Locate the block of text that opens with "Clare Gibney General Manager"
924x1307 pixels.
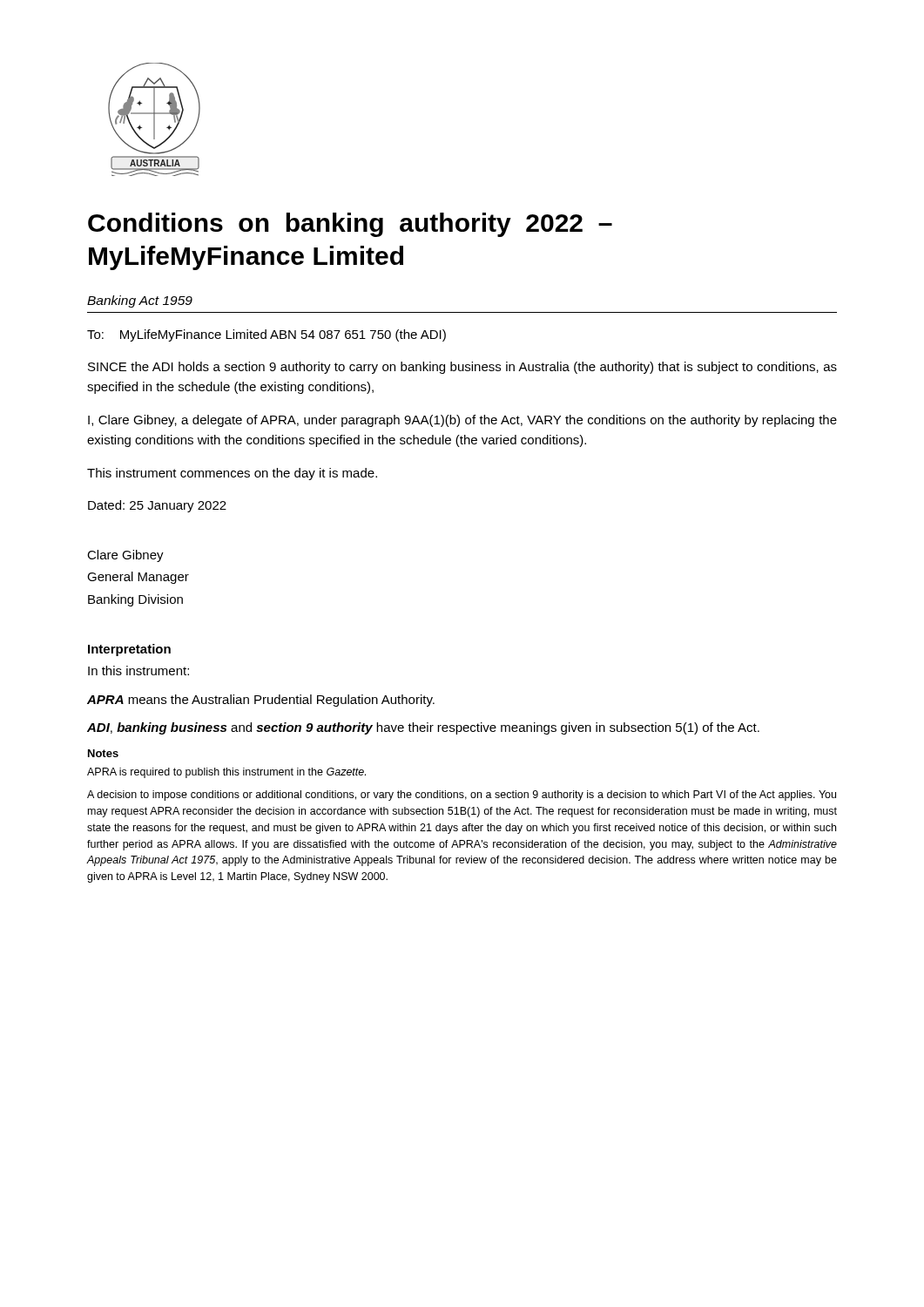click(x=138, y=576)
